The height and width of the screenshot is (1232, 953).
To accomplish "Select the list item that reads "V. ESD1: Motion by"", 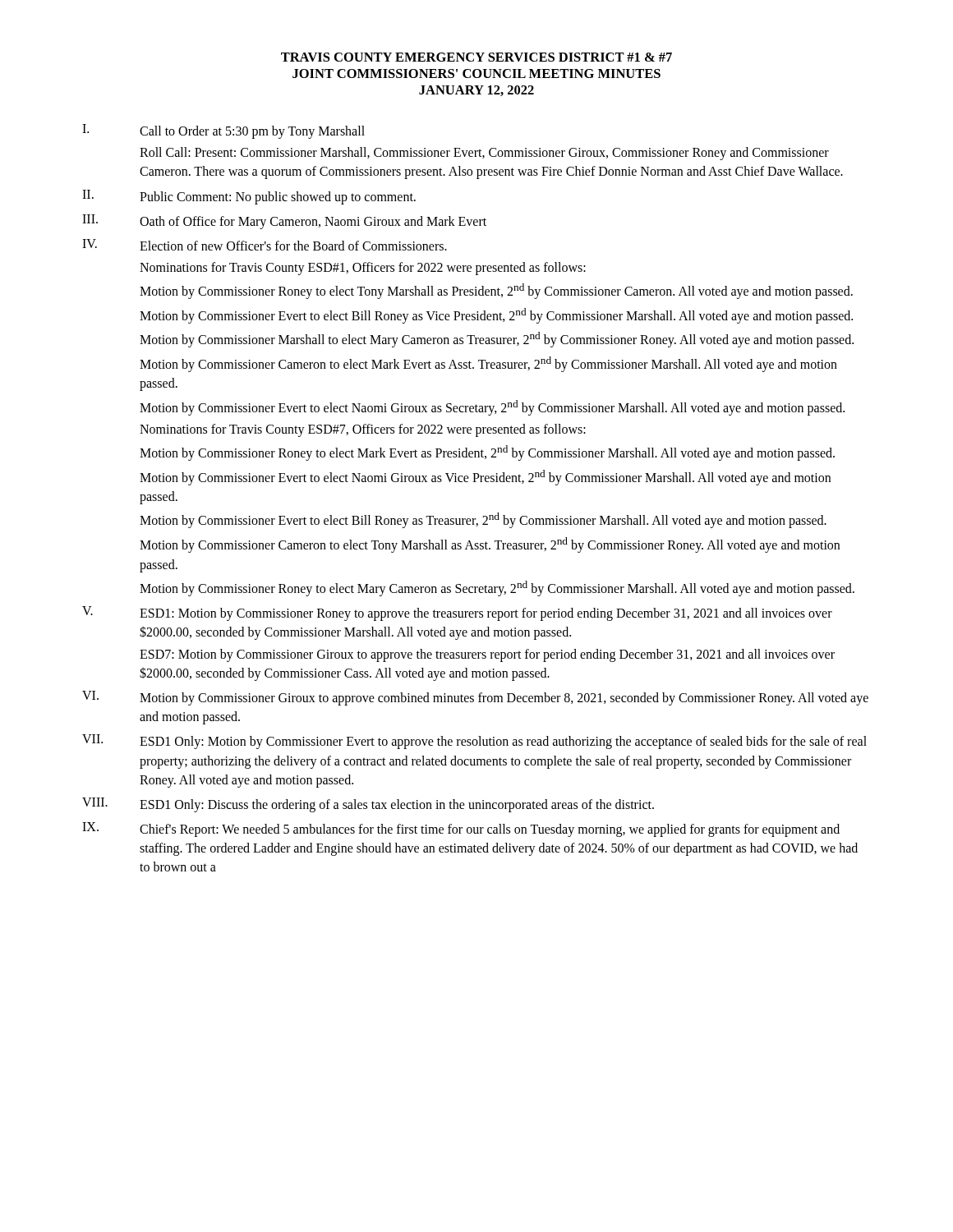I will [476, 644].
